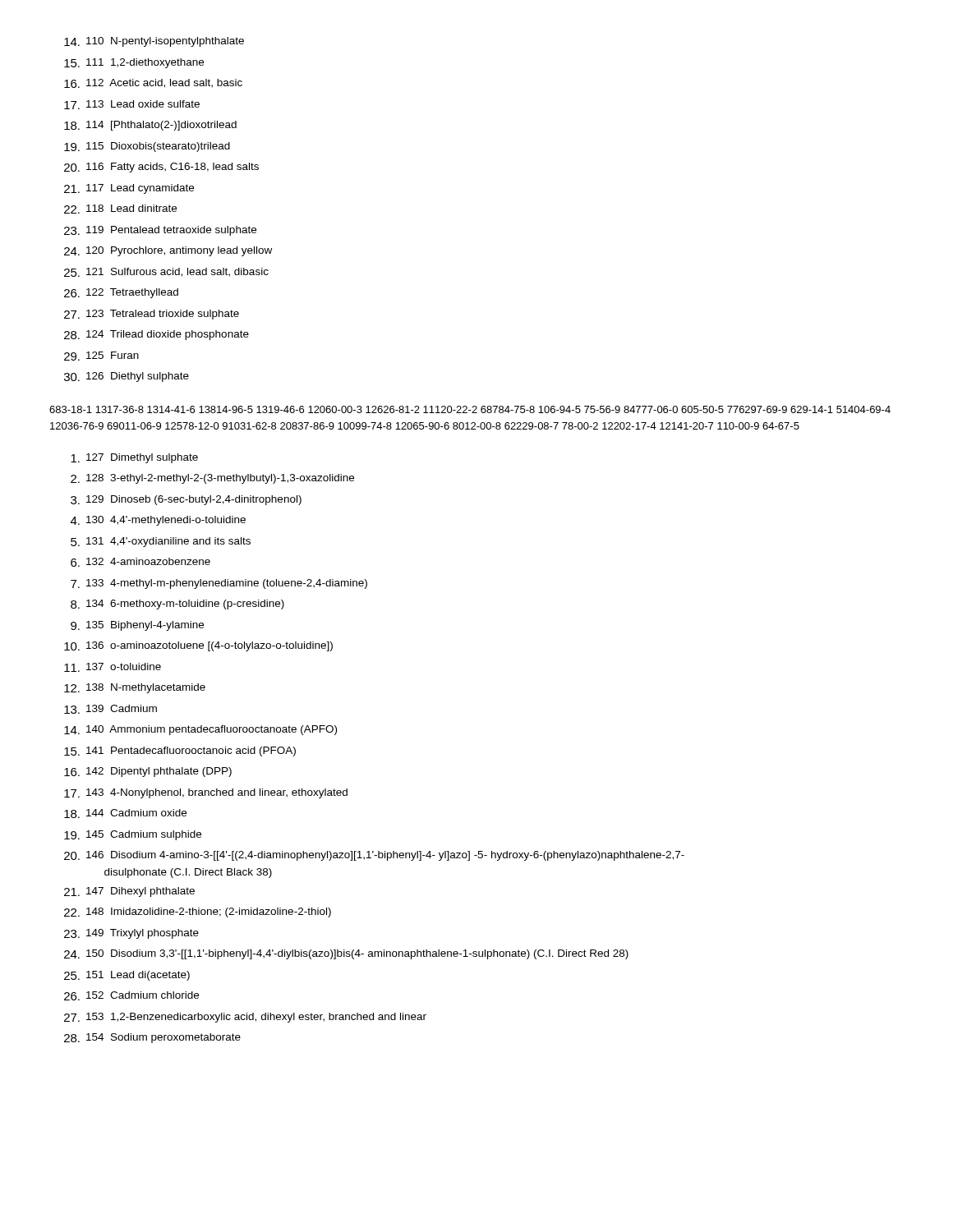953x1232 pixels.
Task: Point to the element starting "4.130 4,4'-methylenedi-o-toluidine"
Action: point(158,521)
